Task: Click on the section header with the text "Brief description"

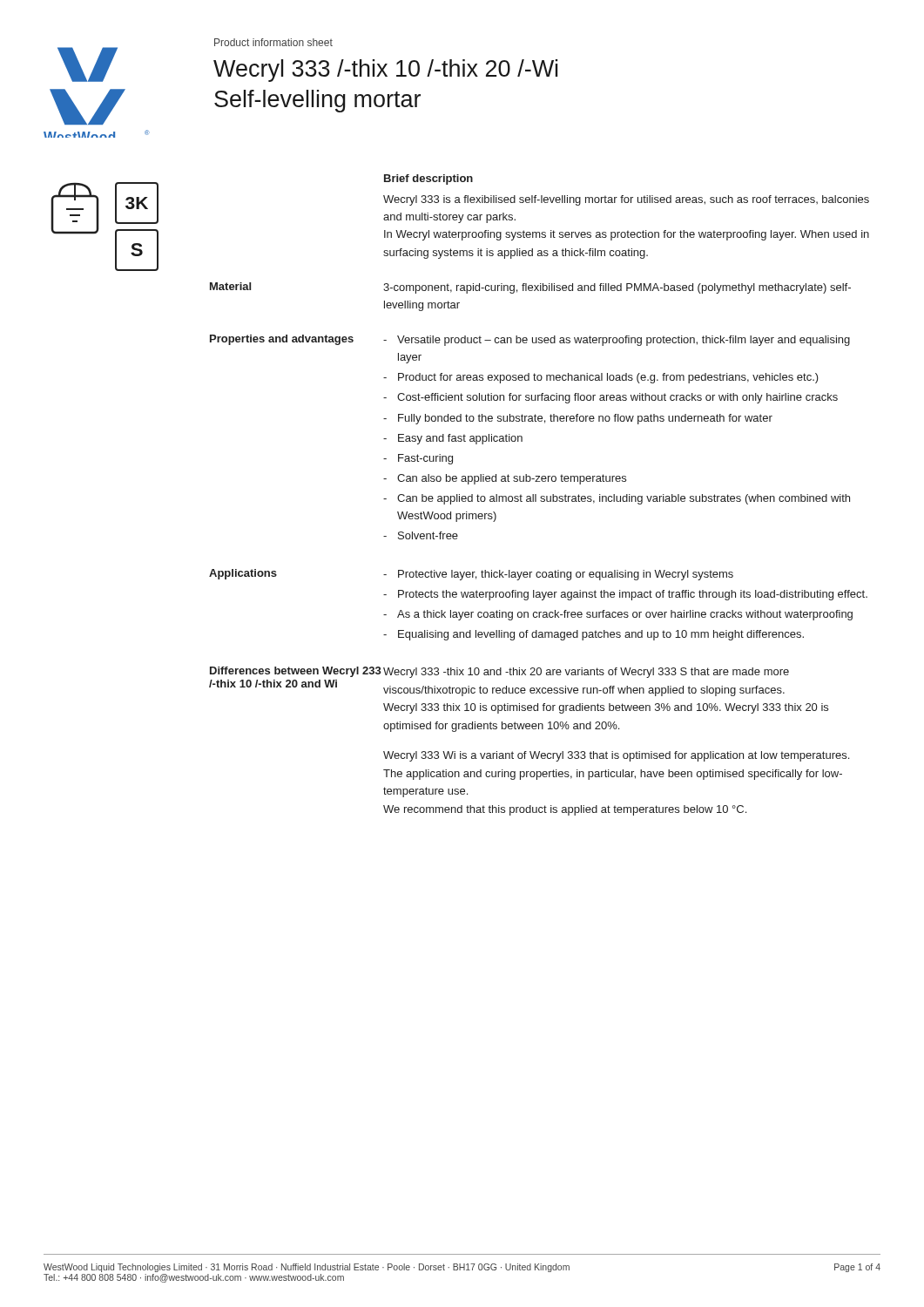Action: [x=428, y=178]
